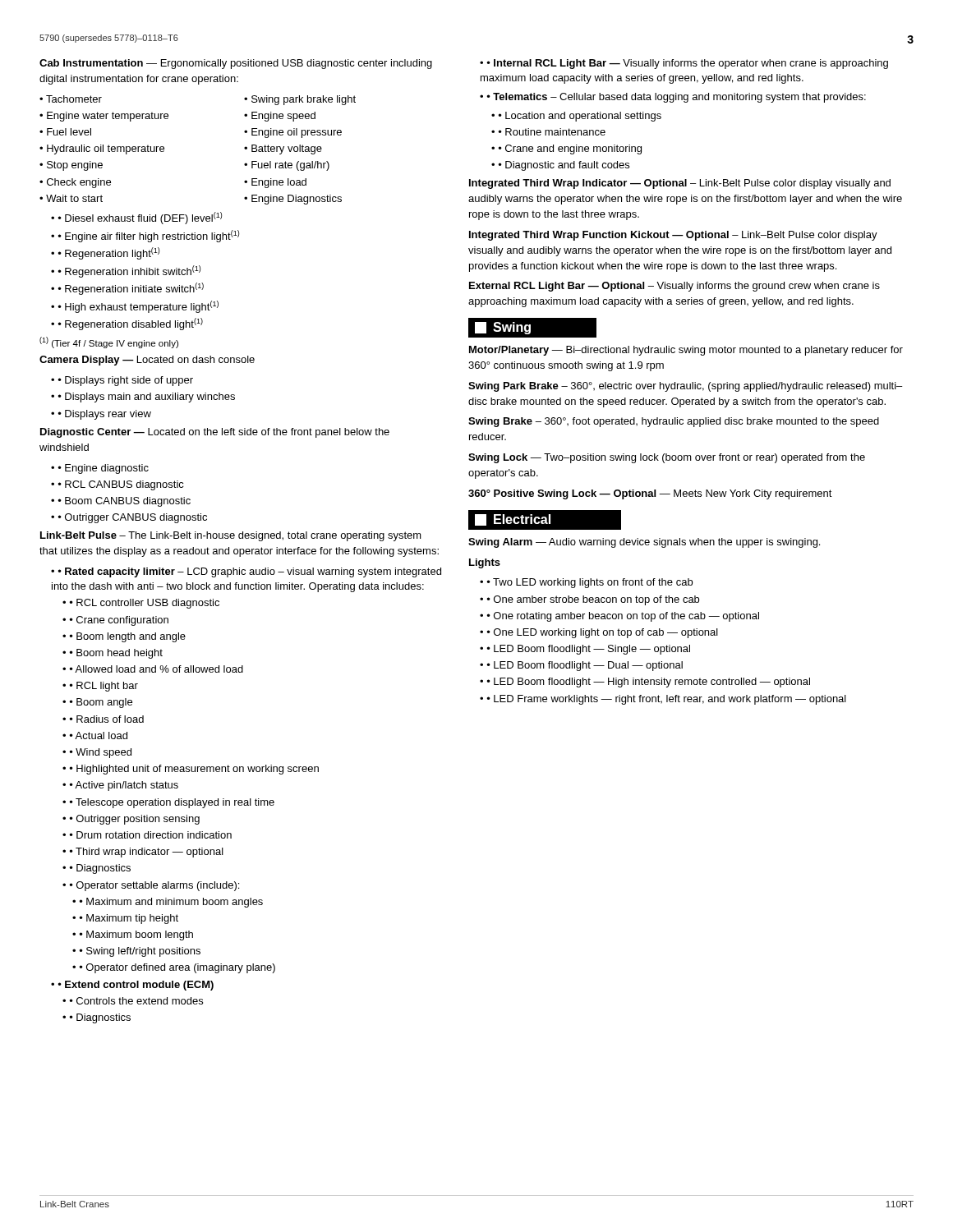Point to the element starting "• Maximum boom"
The image size is (953, 1232).
[136, 934]
